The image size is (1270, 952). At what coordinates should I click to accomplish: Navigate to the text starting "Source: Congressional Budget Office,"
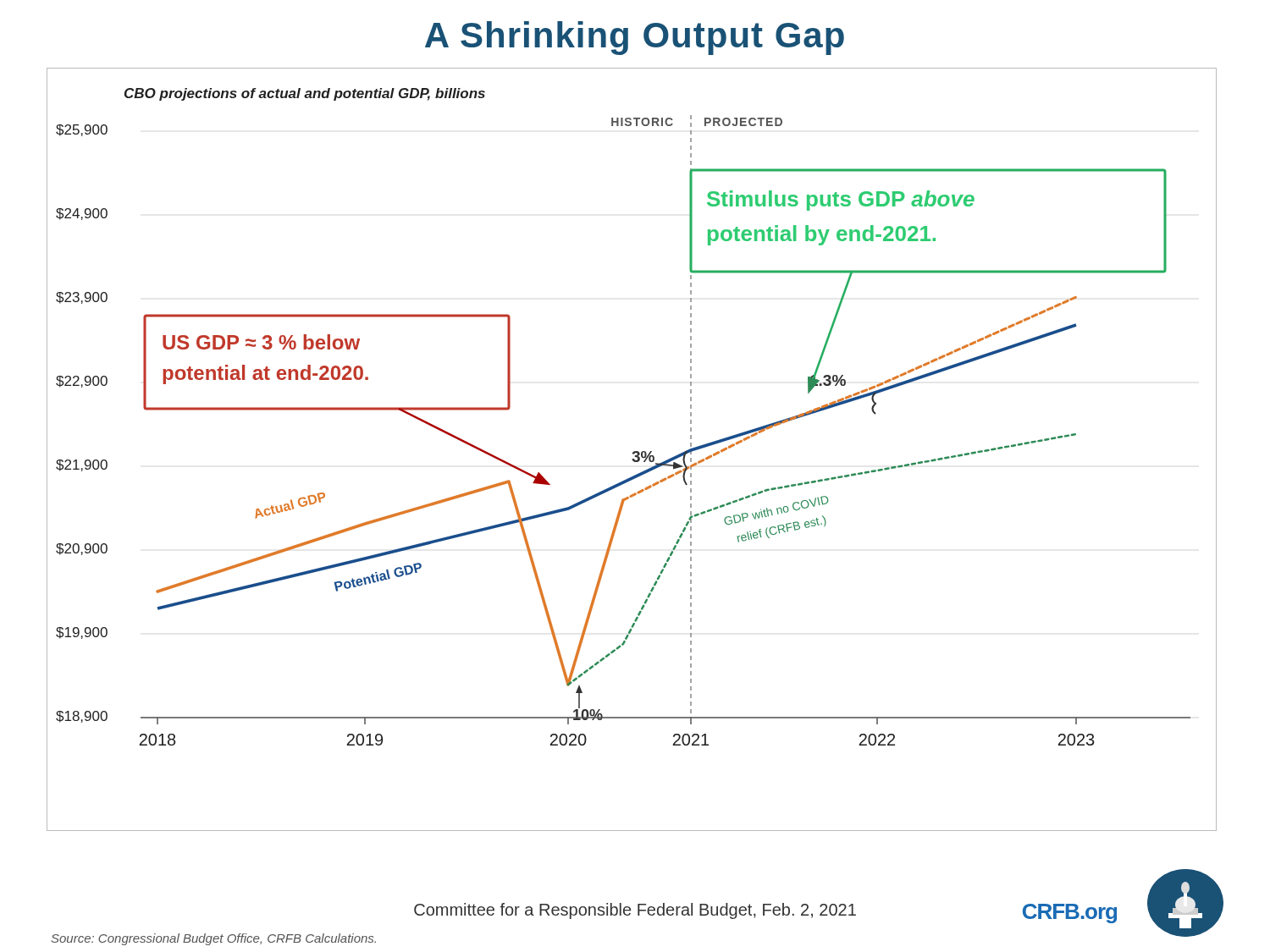[x=214, y=938]
